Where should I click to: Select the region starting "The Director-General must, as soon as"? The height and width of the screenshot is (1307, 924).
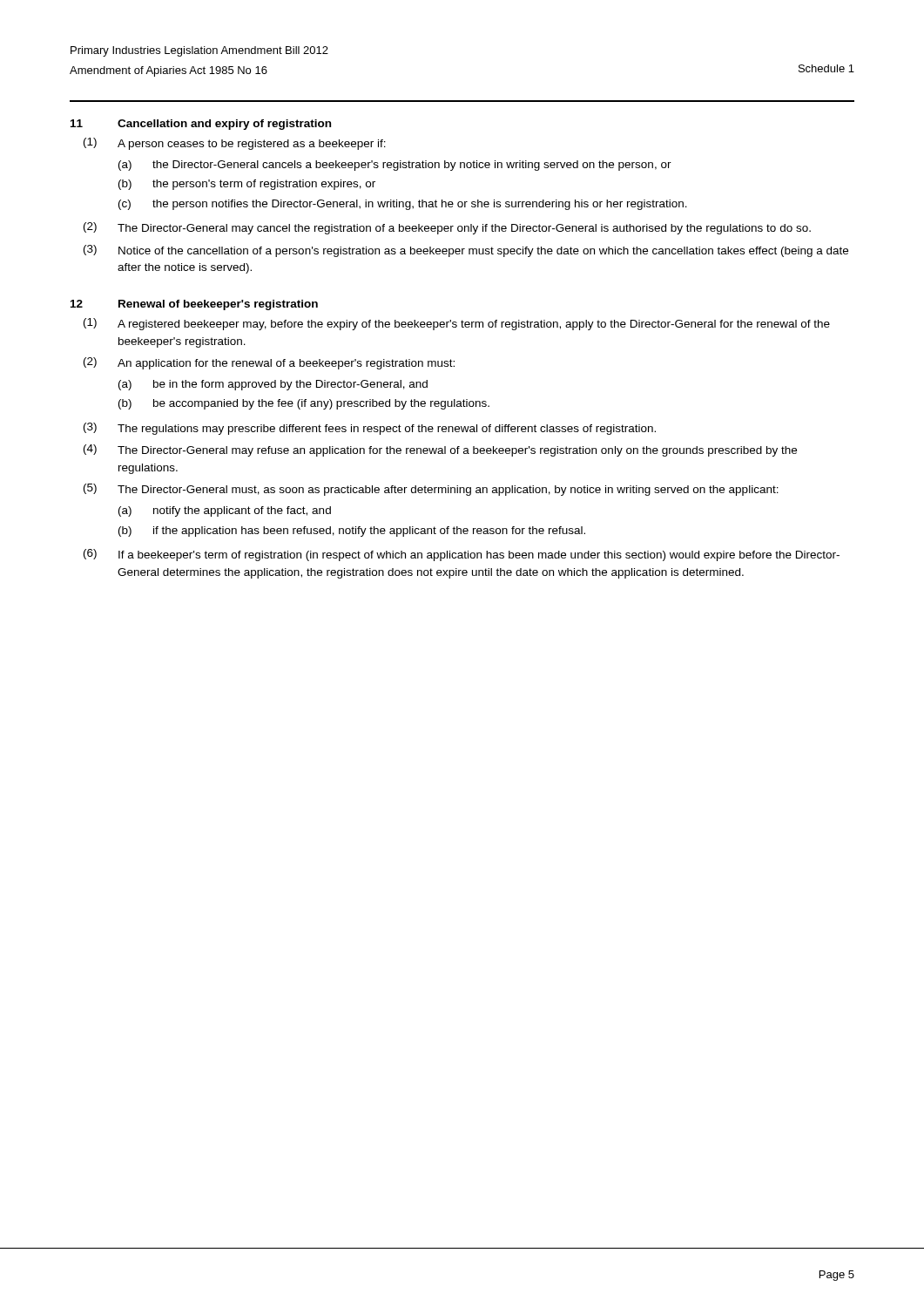click(x=448, y=490)
